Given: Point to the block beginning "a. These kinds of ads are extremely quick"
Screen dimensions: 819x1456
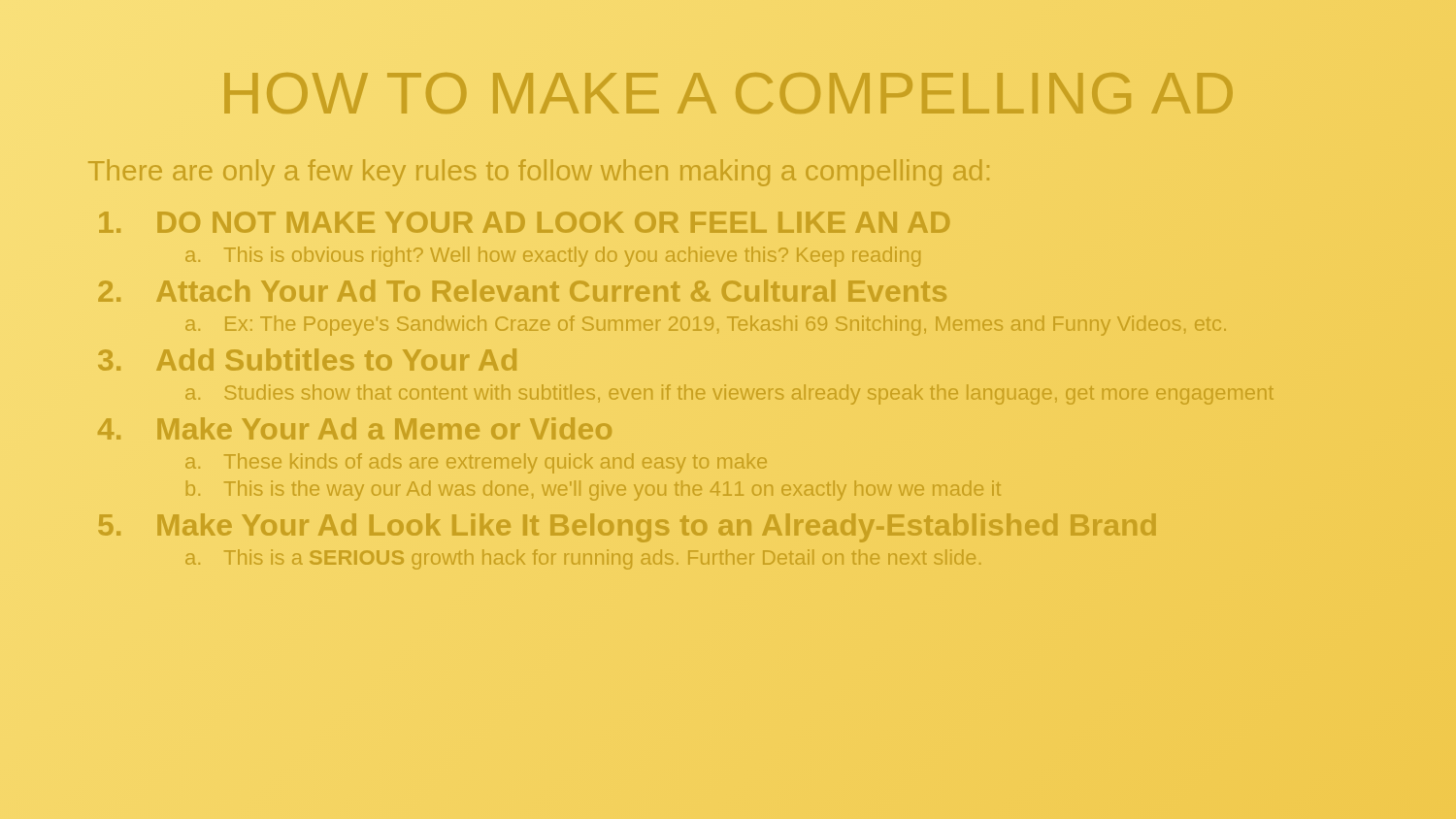Looking at the screenshot, I should point(476,462).
